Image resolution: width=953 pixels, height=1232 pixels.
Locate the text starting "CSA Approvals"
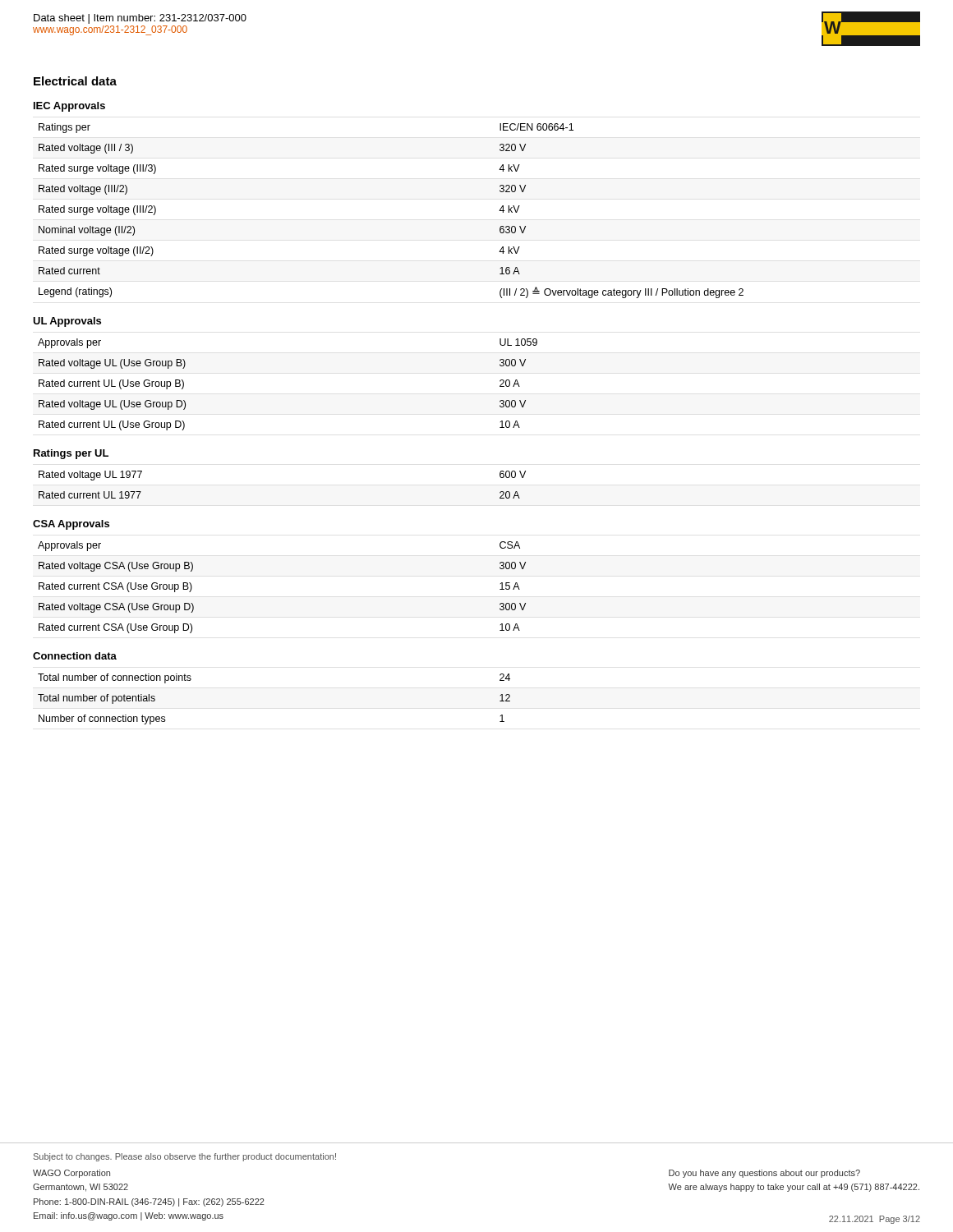click(x=71, y=524)
